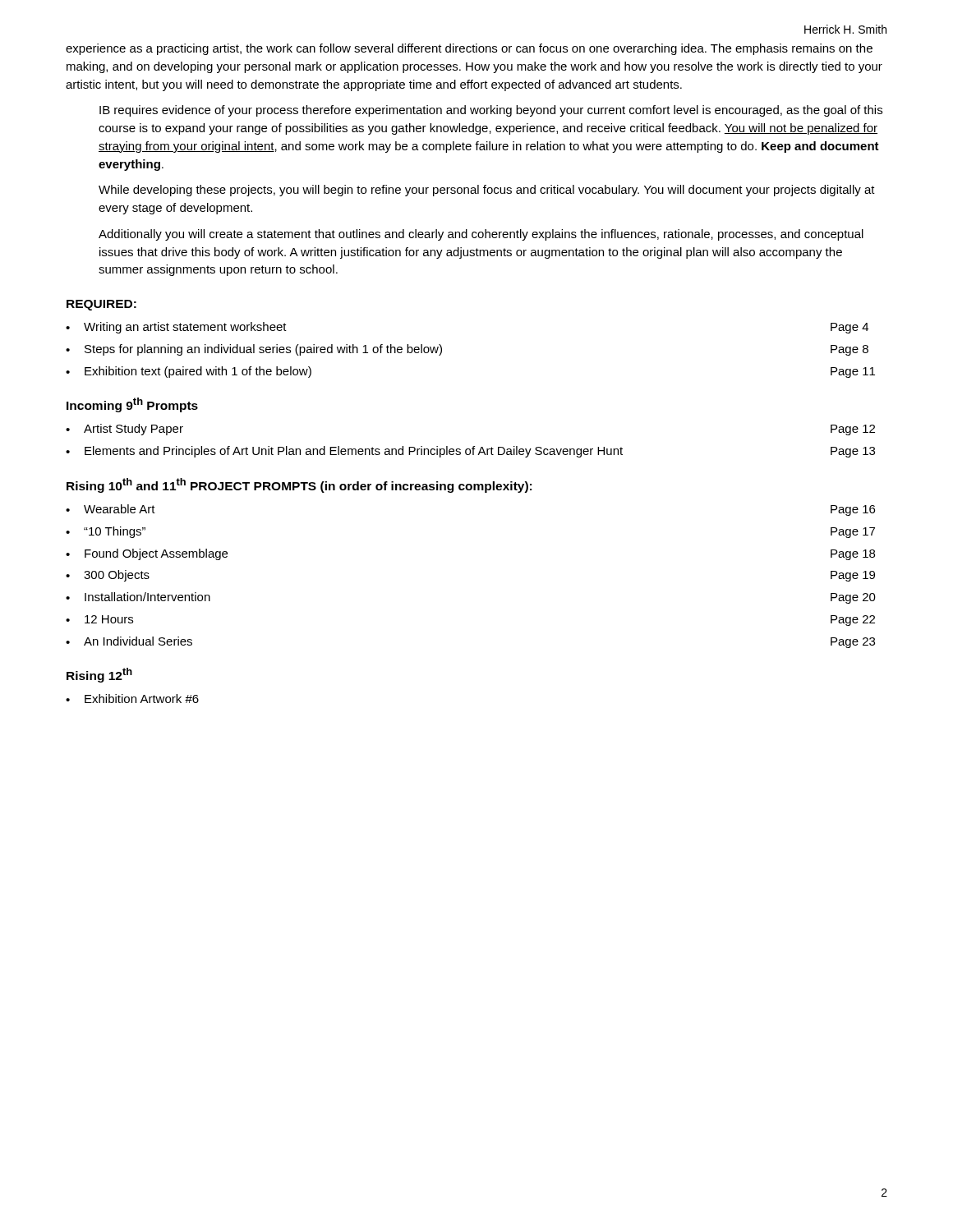Image resolution: width=953 pixels, height=1232 pixels.
Task: Where does it say "Rising 12th"?
Action: coord(99,674)
